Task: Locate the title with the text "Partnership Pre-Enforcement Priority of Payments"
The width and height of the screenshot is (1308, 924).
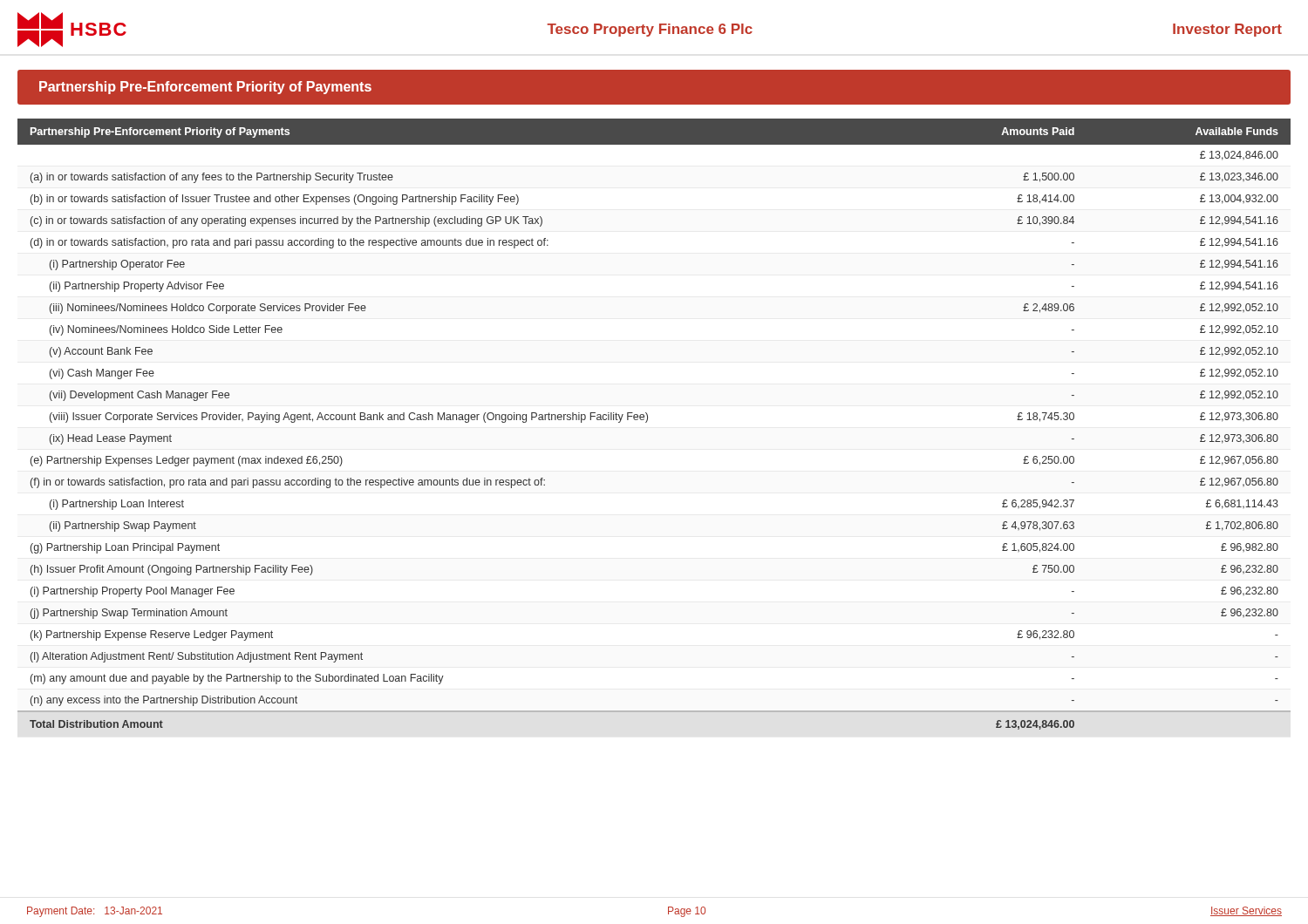Action: (x=205, y=87)
